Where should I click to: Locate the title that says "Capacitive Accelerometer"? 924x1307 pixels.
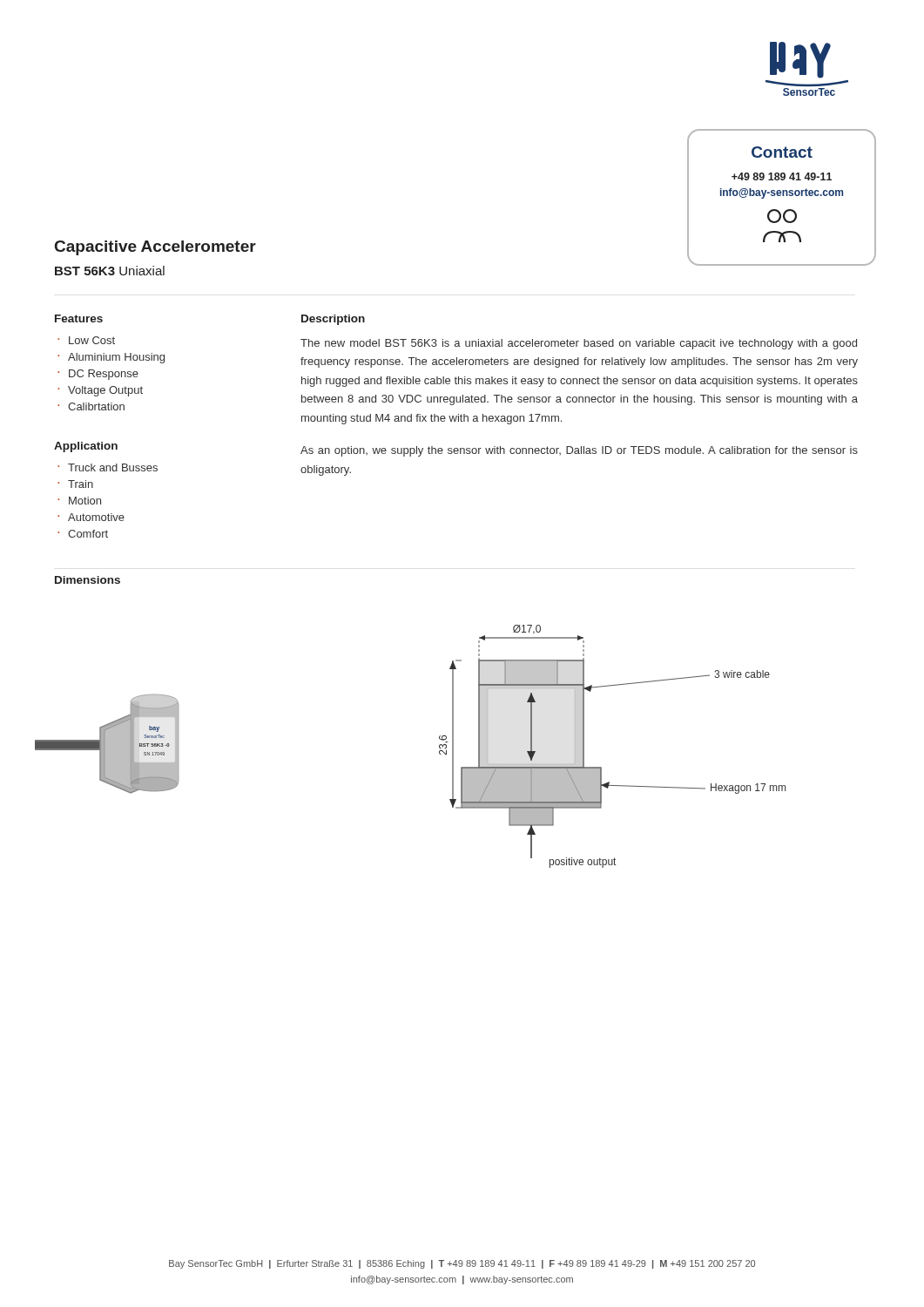point(155,246)
